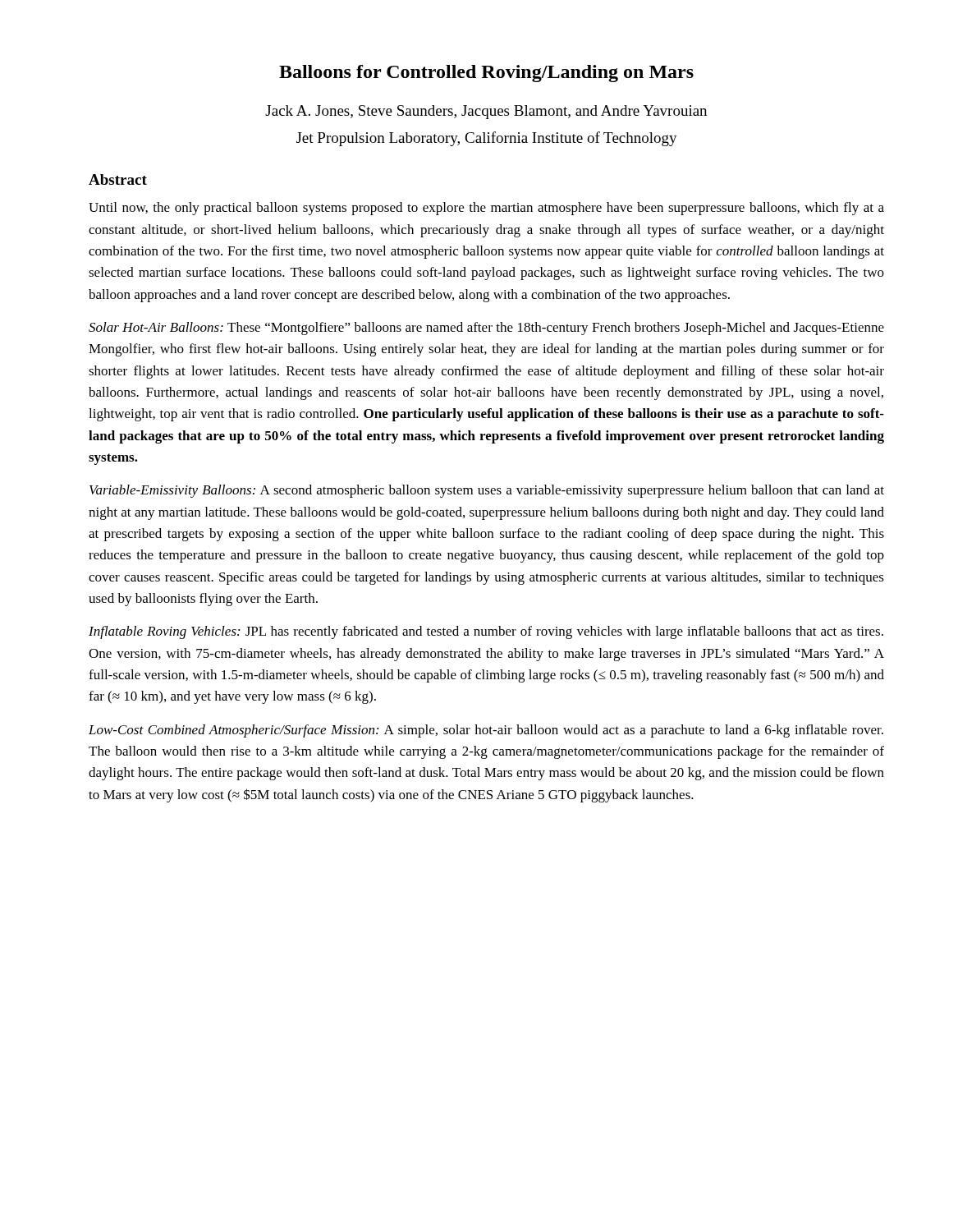Navigate to the element starting "Variable-Emissivity Balloons: A second atmospheric"
Screen dimensions: 1232x958
point(486,544)
